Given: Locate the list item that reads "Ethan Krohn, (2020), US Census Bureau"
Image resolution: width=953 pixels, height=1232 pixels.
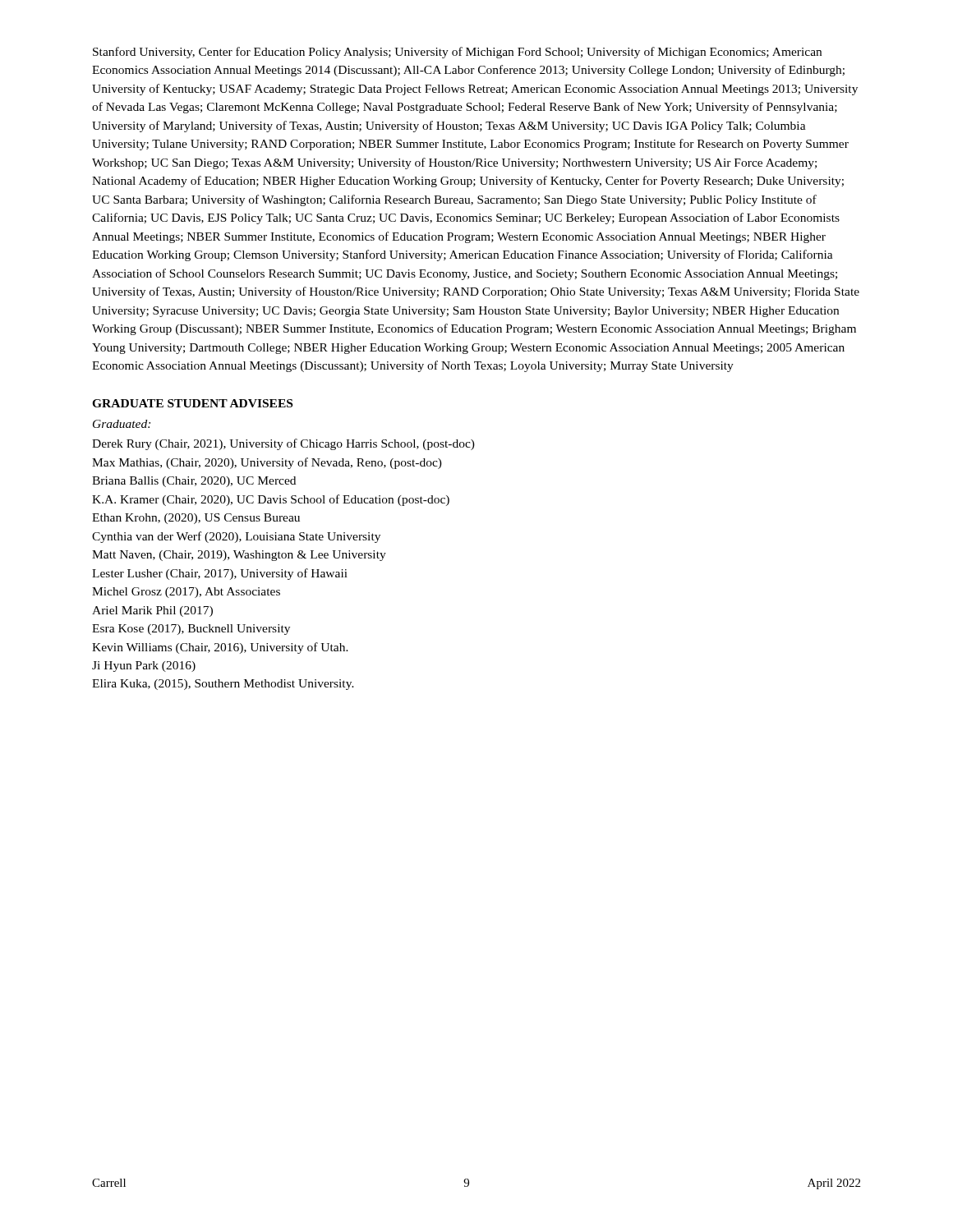Looking at the screenshot, I should (196, 517).
